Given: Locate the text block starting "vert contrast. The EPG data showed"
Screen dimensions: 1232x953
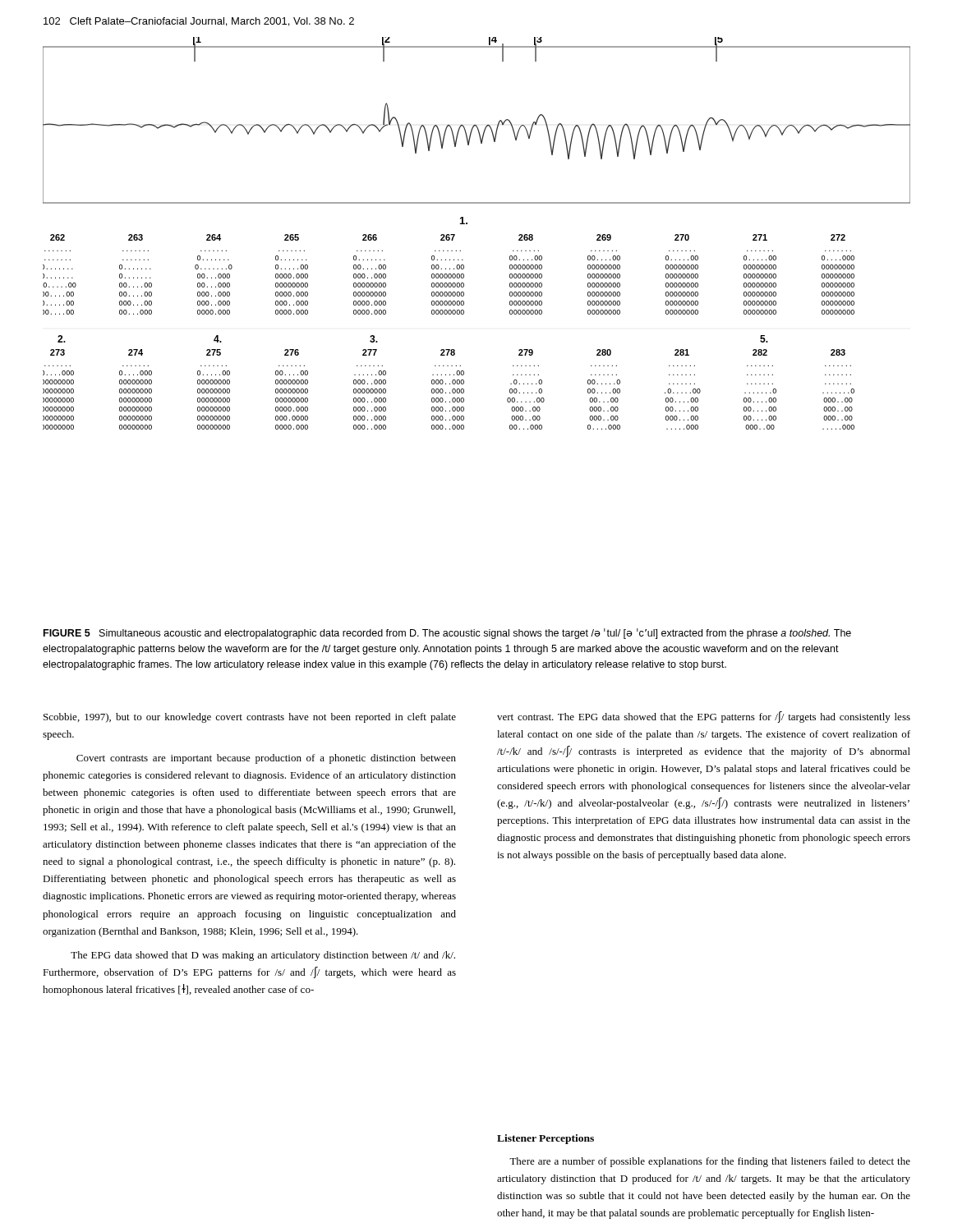Looking at the screenshot, I should click(x=704, y=786).
